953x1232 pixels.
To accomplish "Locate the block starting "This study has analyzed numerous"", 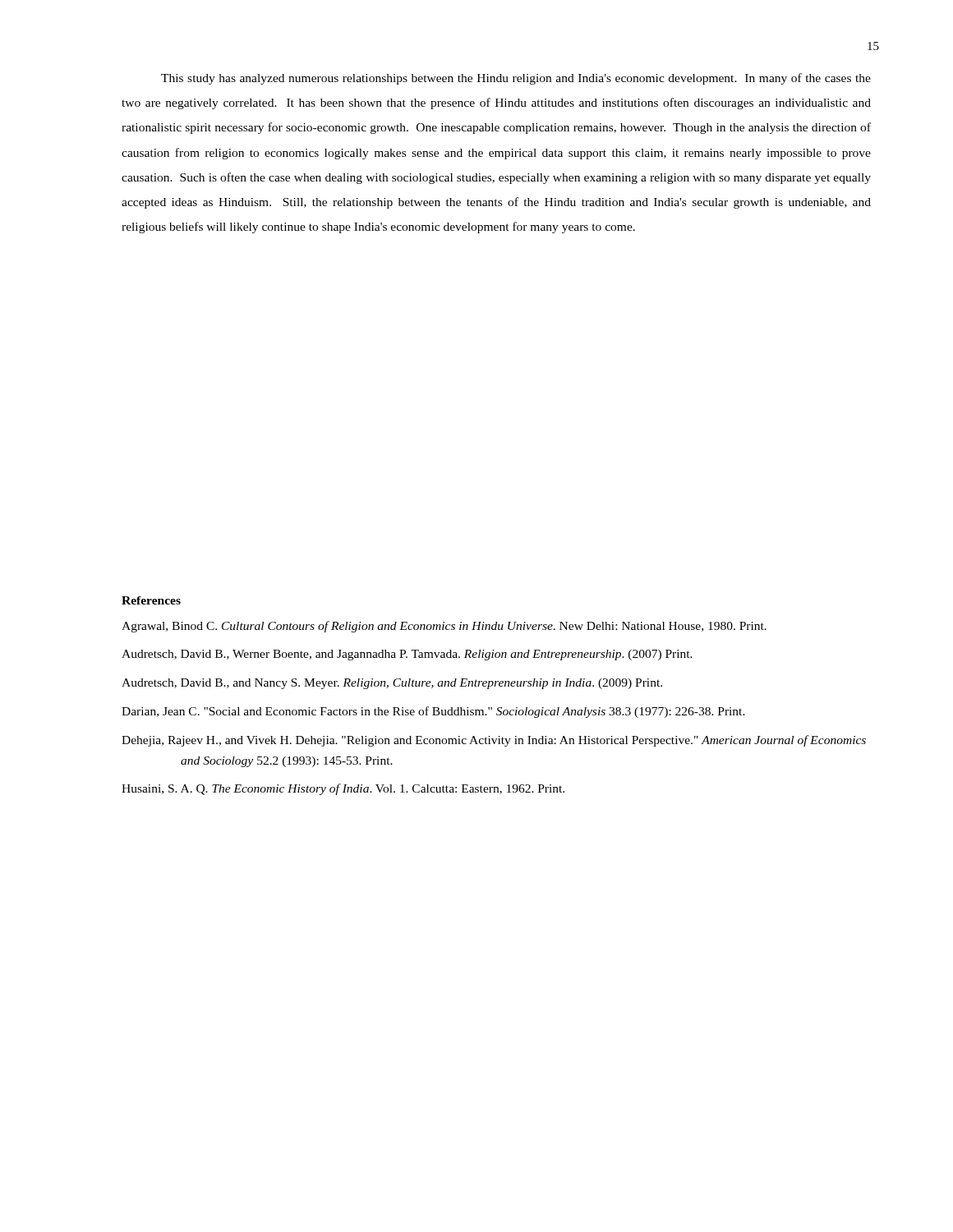I will point(496,152).
